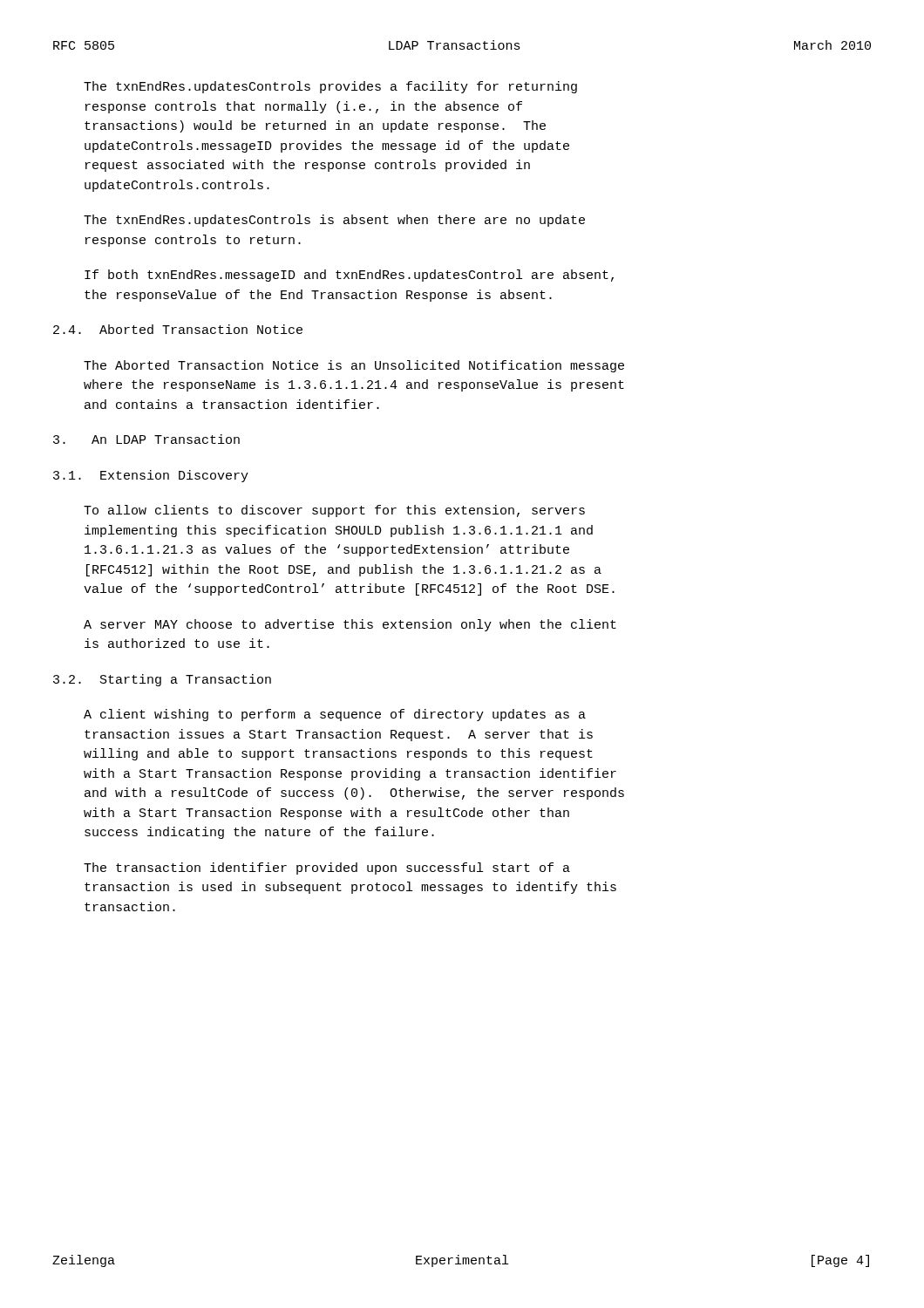Select the passage starting "3.1. Extension Discovery"
The image size is (924, 1308).
150,476
